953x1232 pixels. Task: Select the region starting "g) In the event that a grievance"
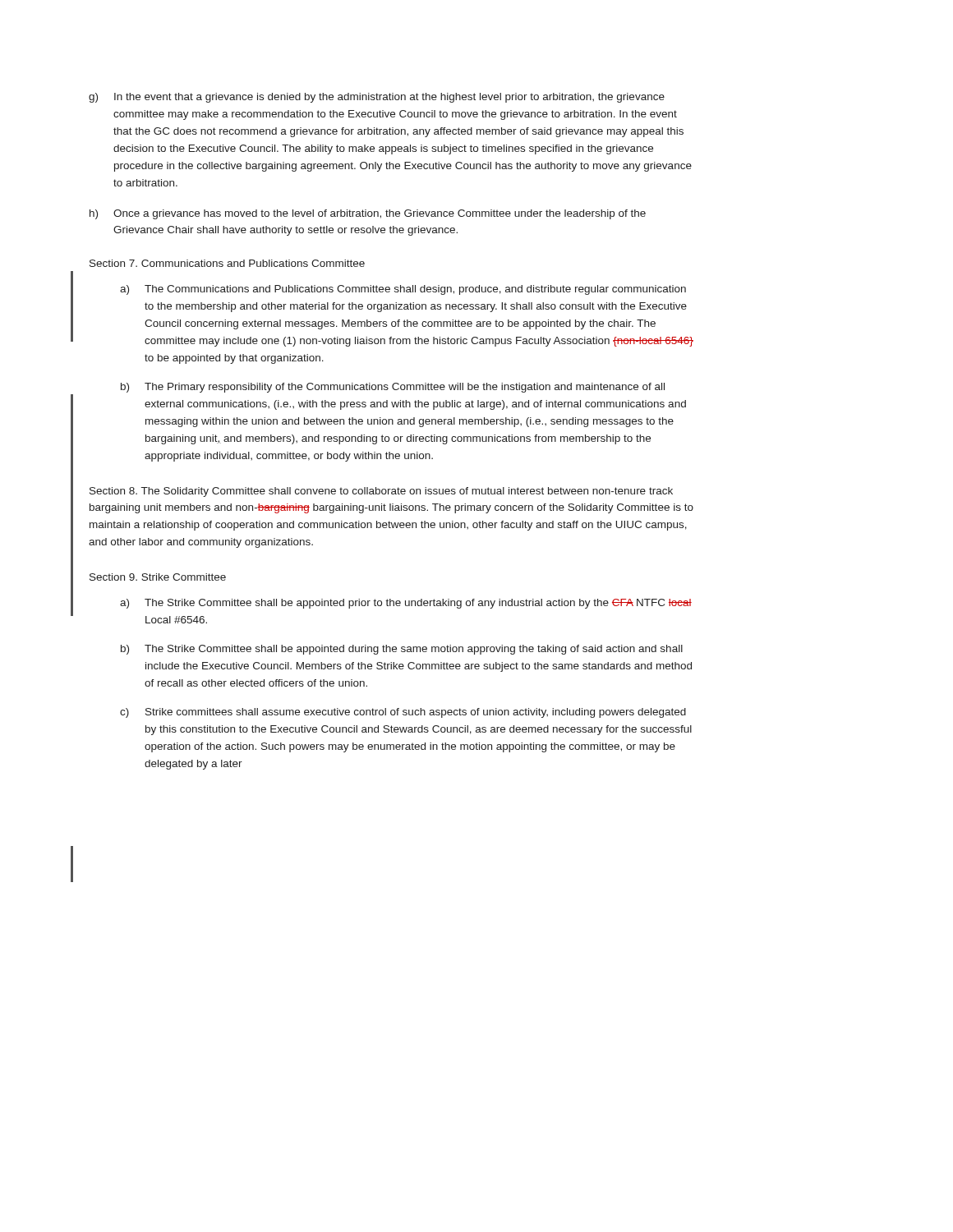coord(393,140)
